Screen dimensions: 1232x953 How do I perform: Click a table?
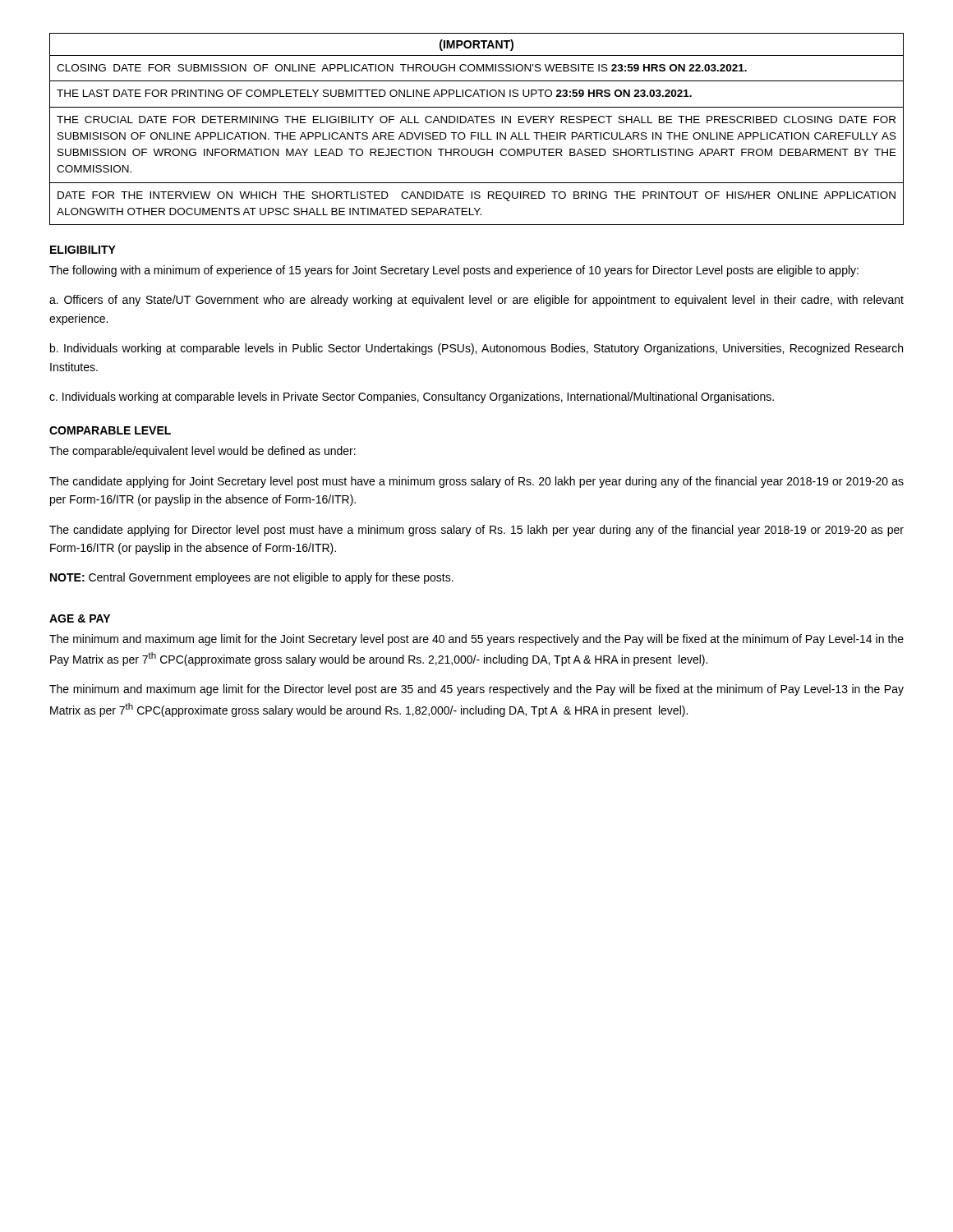point(476,129)
